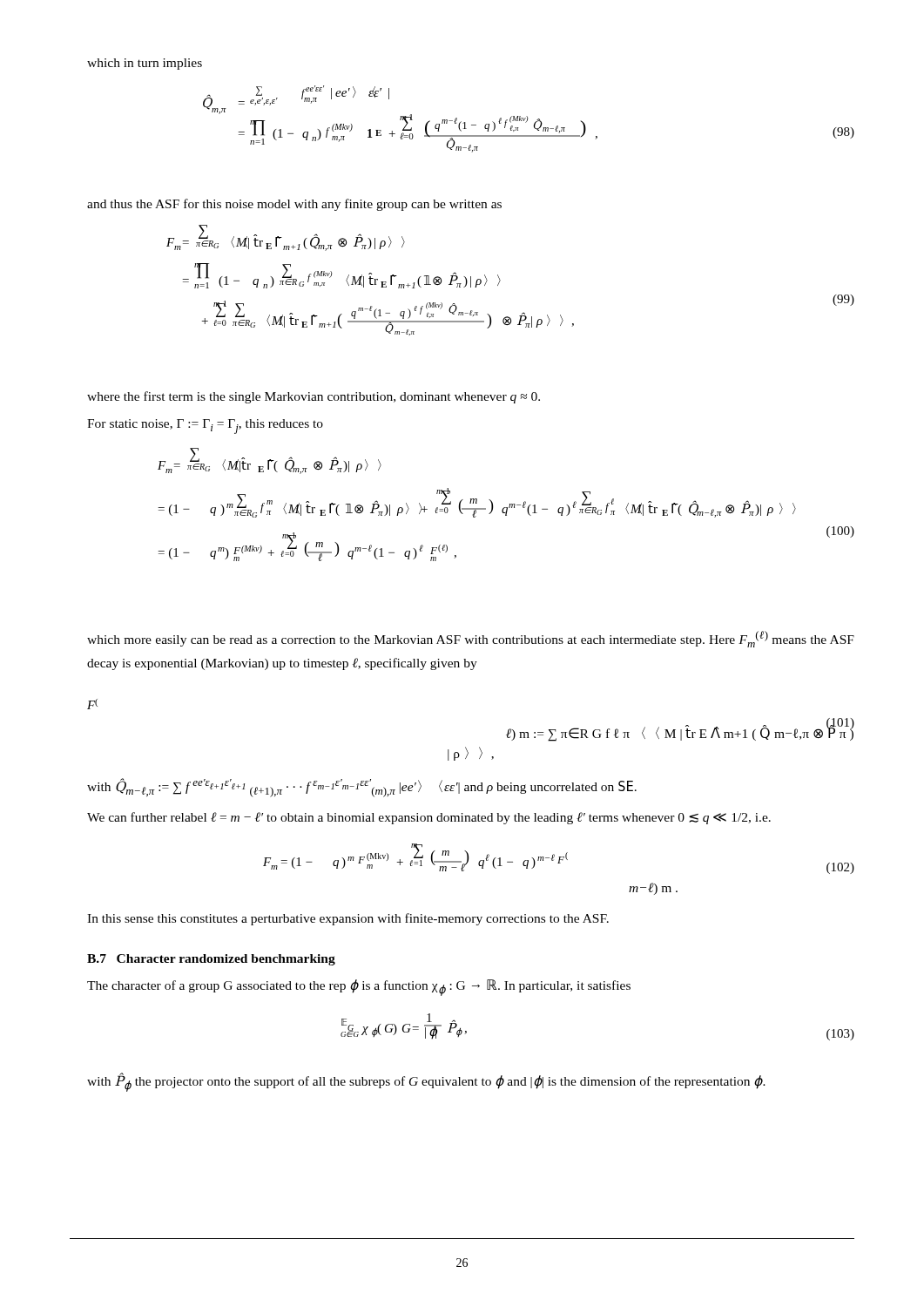924x1307 pixels.
Task: Select the block starting "F (ℓ) m :="
Action: (x=92, y=704)
